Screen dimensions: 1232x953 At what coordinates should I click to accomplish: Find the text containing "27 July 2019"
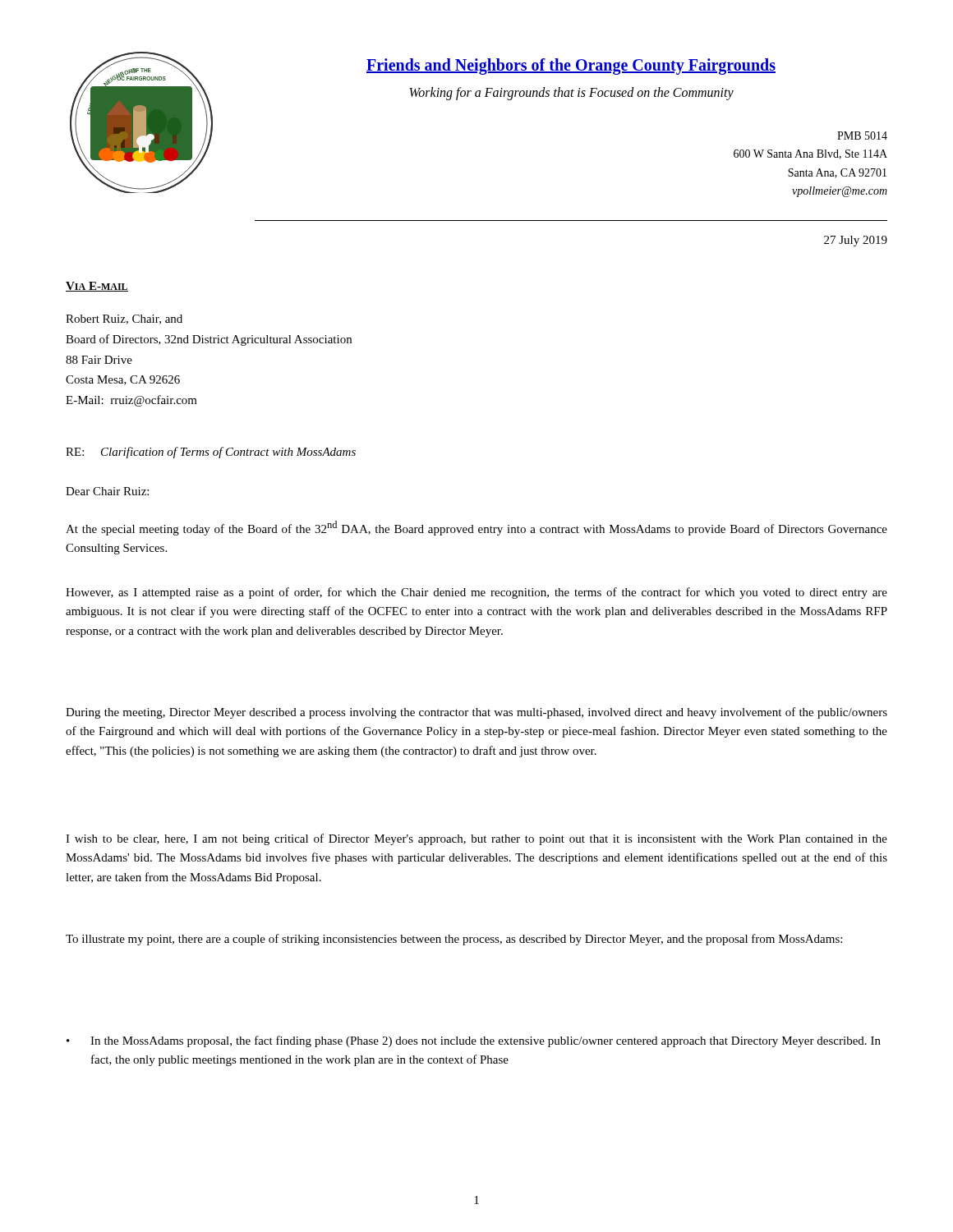pos(855,240)
